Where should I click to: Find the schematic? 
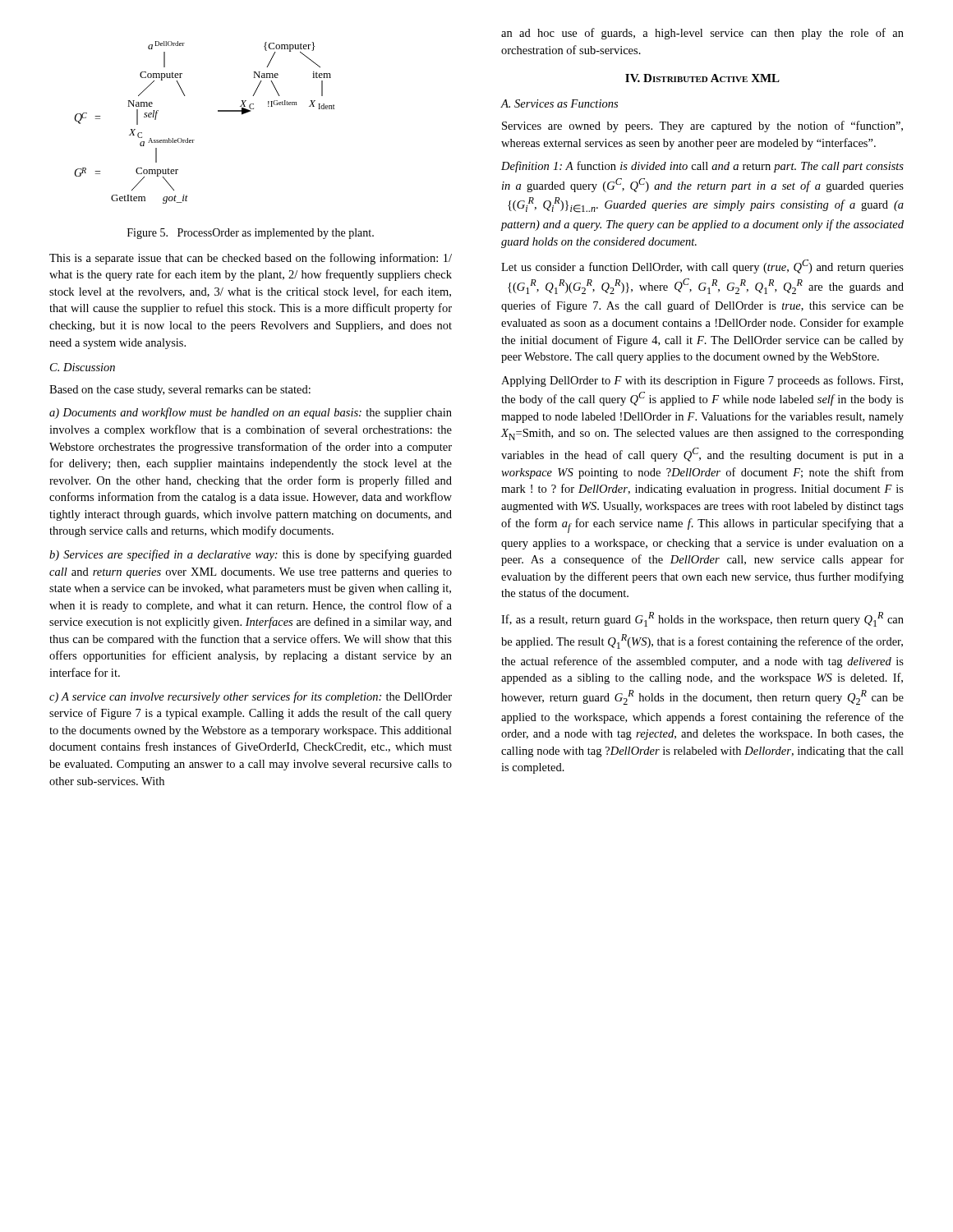(x=251, y=121)
